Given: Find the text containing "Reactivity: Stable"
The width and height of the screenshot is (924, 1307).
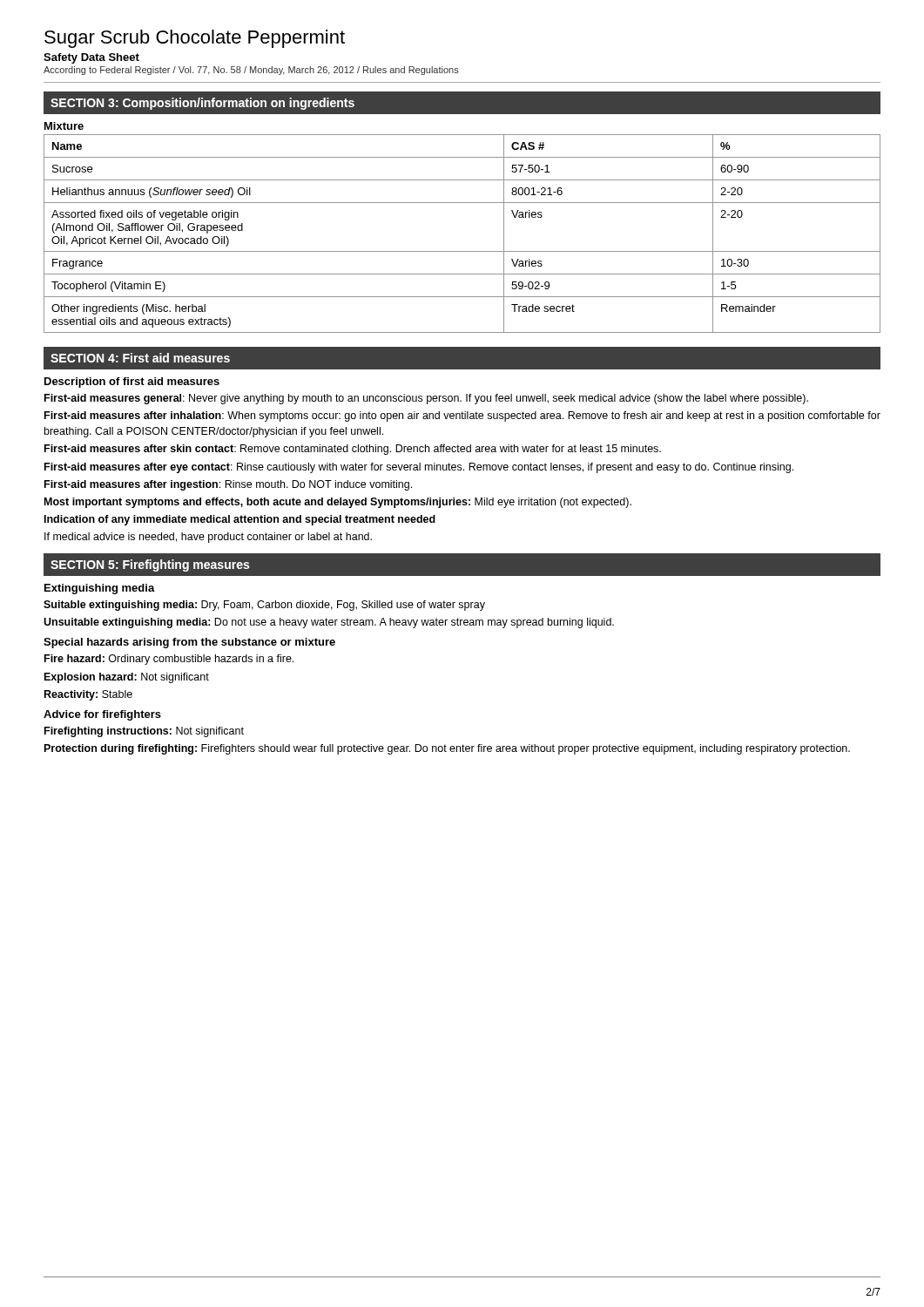Looking at the screenshot, I should tap(88, 695).
